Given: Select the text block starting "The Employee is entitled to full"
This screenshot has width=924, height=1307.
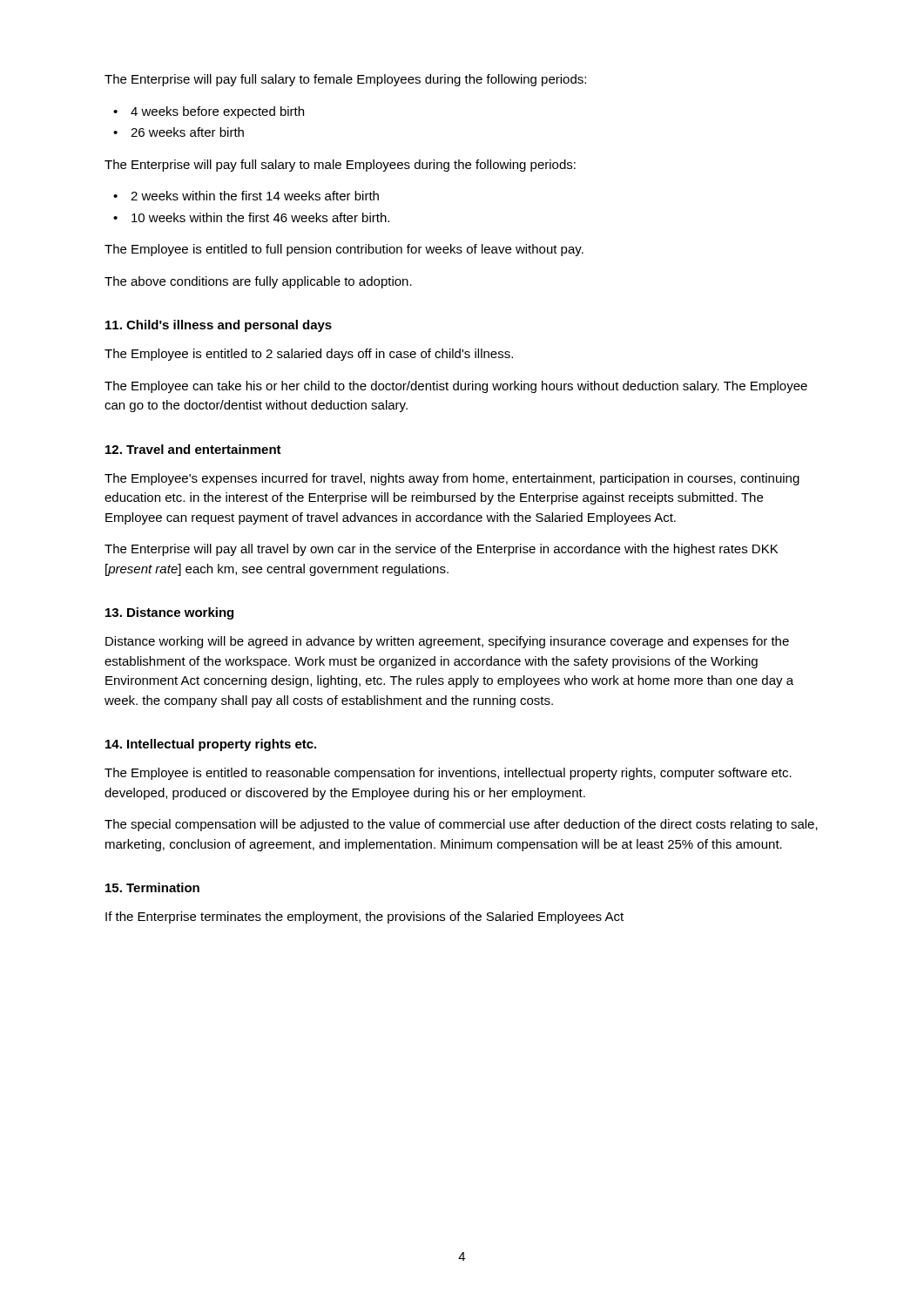Looking at the screenshot, I should point(344,249).
